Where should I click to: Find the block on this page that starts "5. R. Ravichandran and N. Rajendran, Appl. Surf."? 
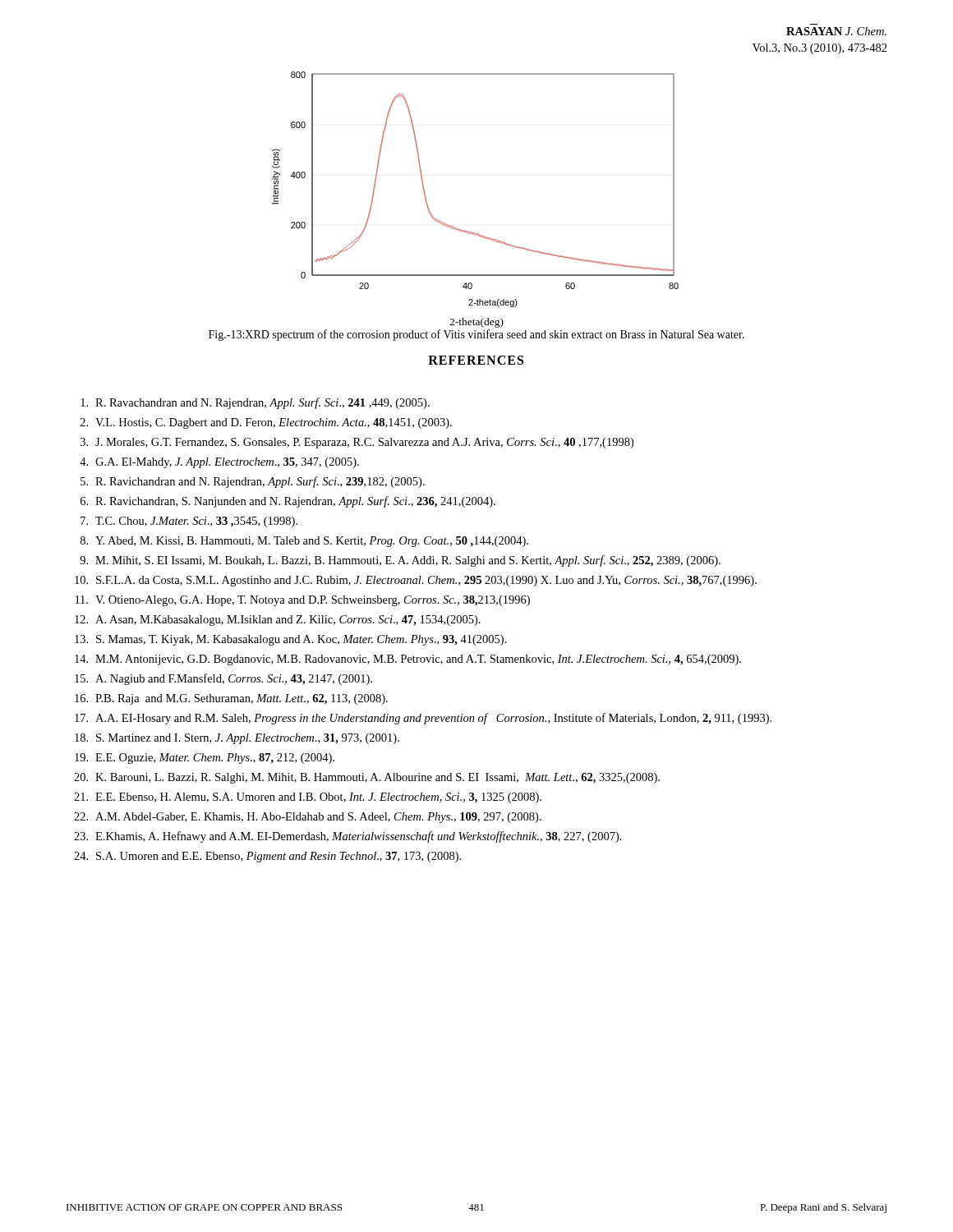[253, 482]
